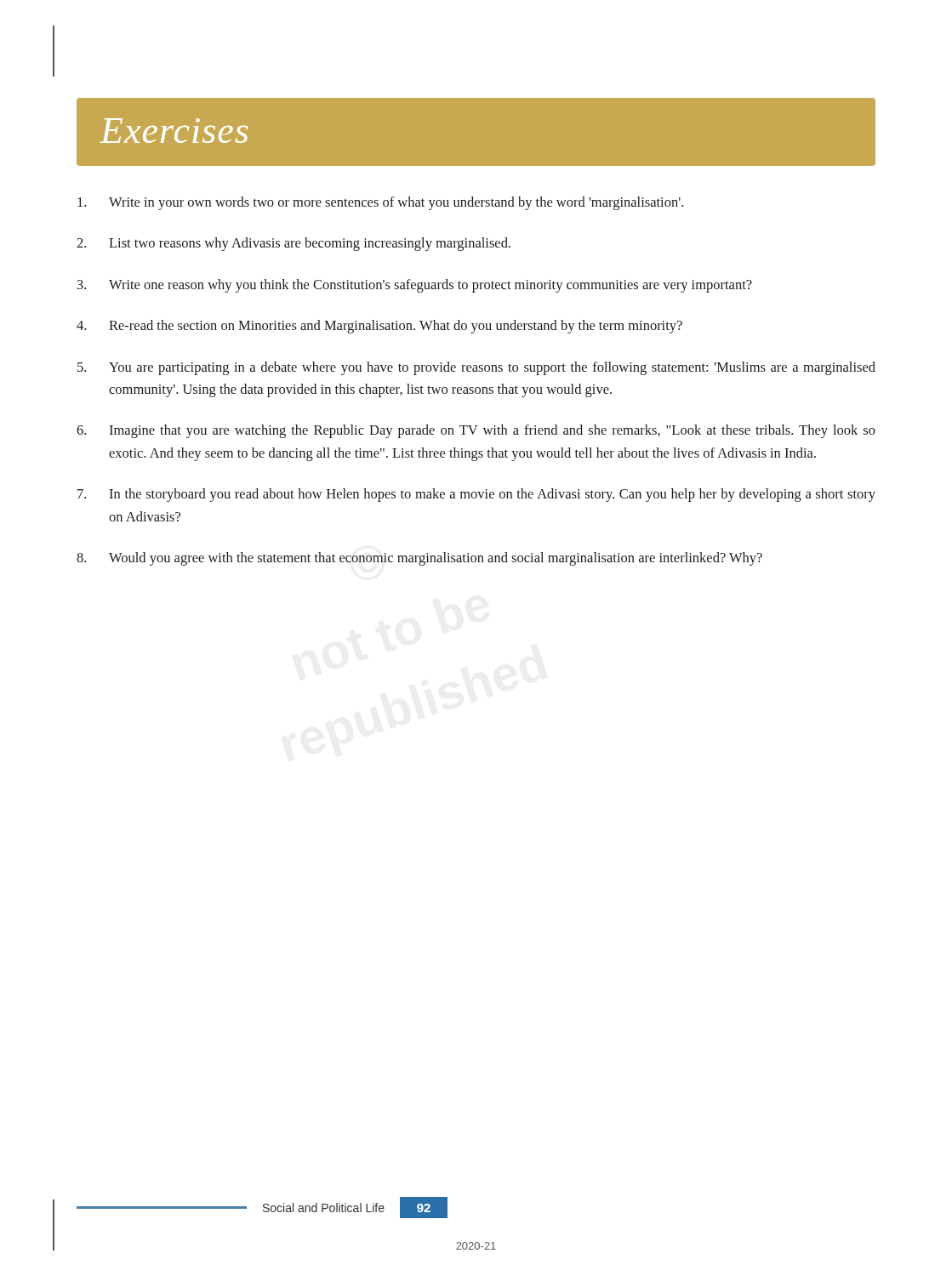Click the passage that begins "4. Re-read the section"
Image resolution: width=952 pixels, height=1276 pixels.
pos(476,326)
